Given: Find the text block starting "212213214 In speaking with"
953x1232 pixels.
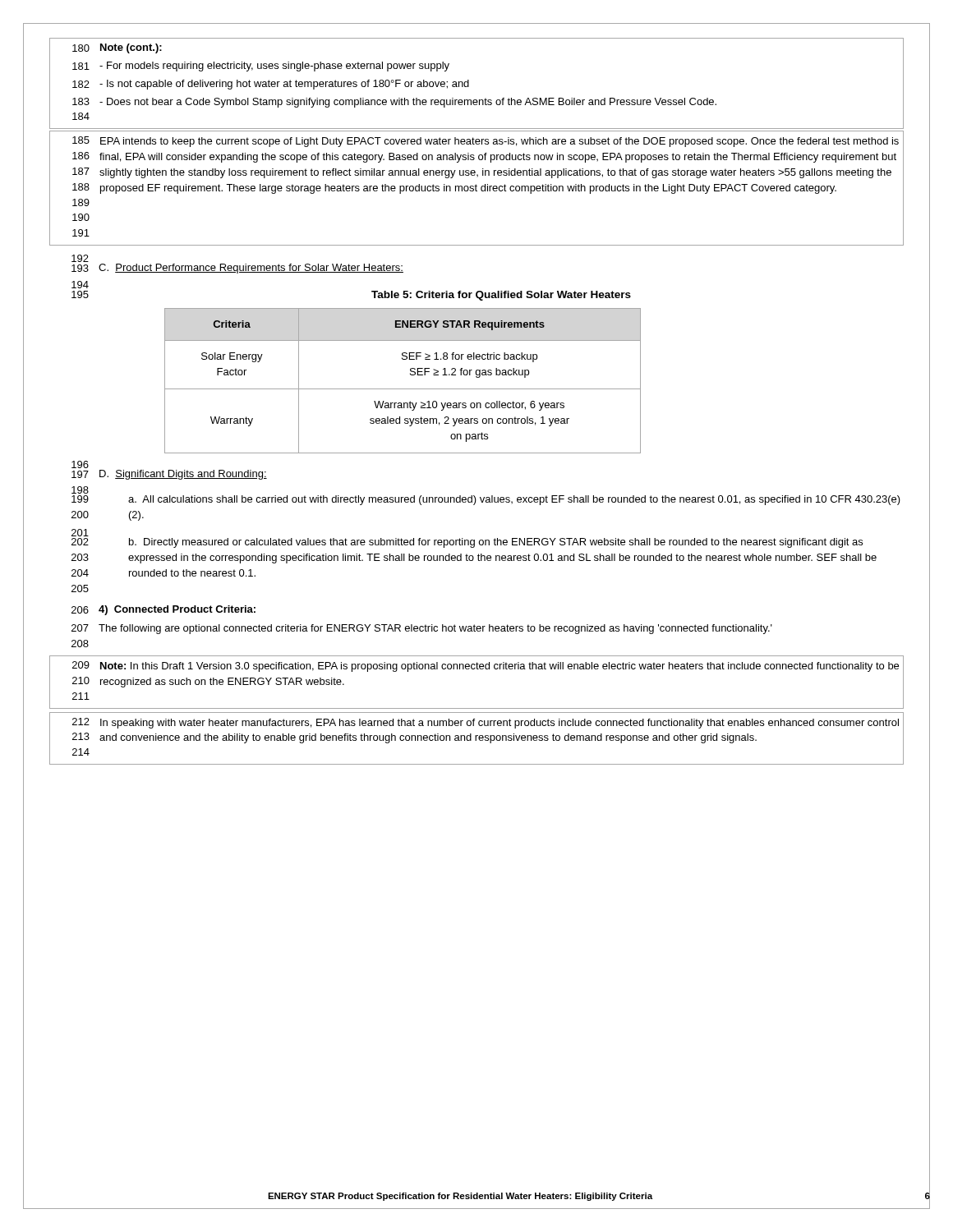Looking at the screenshot, I should (x=476, y=738).
